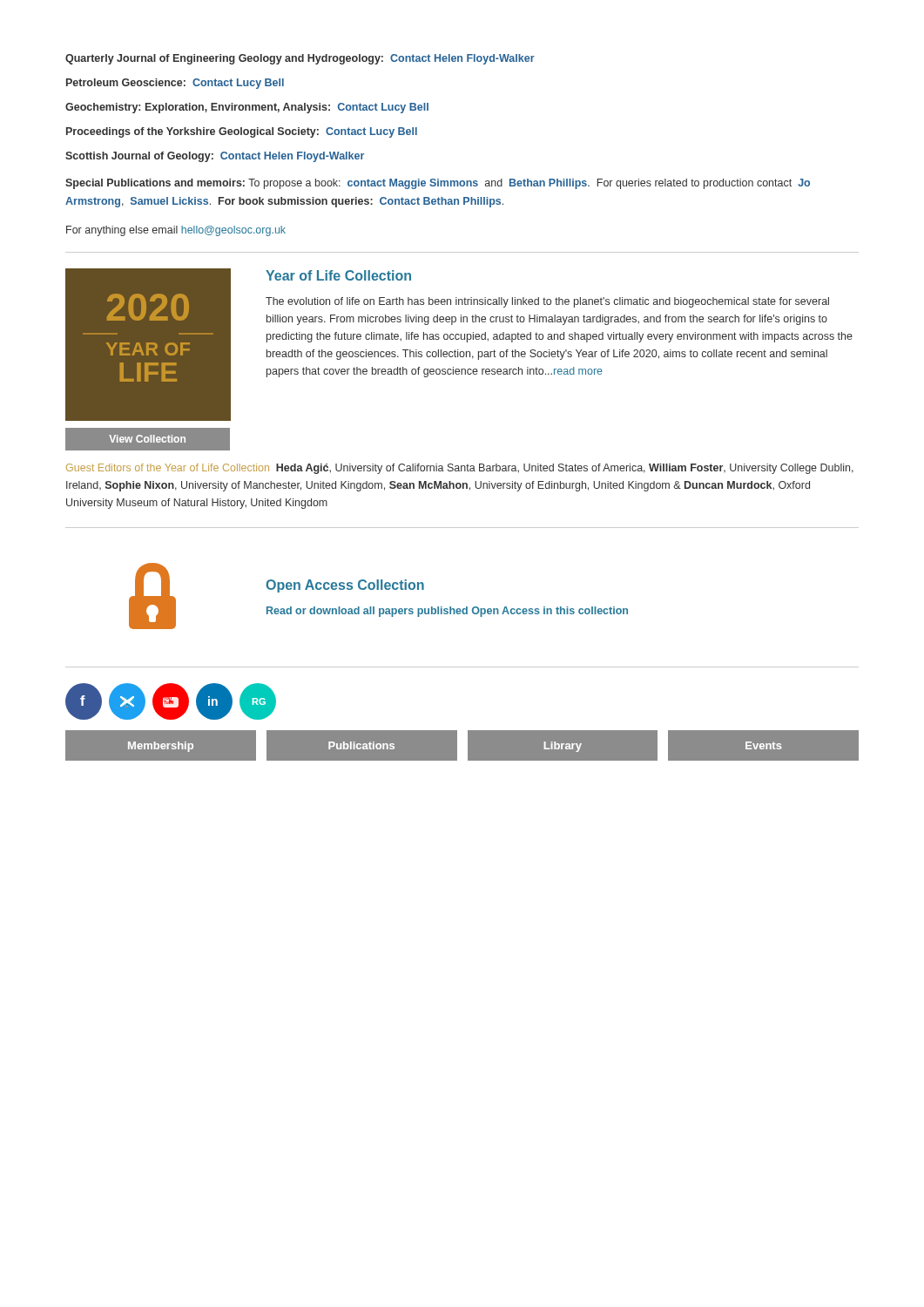Screen dimensions: 1307x924
Task: Find the text block containing "Guest Editors of"
Action: point(460,485)
